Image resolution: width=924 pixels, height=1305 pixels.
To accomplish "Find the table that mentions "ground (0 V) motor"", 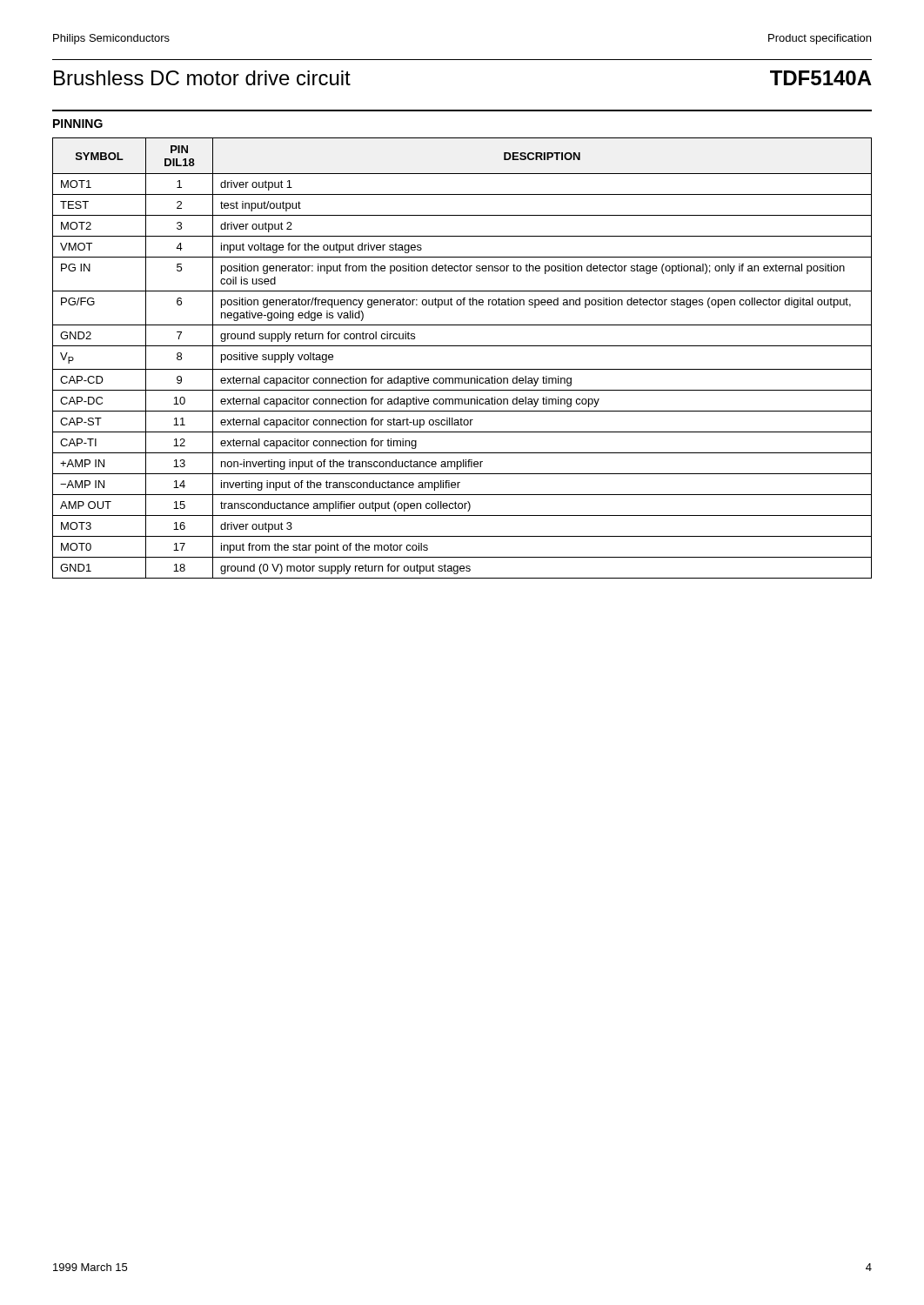I will point(462,358).
